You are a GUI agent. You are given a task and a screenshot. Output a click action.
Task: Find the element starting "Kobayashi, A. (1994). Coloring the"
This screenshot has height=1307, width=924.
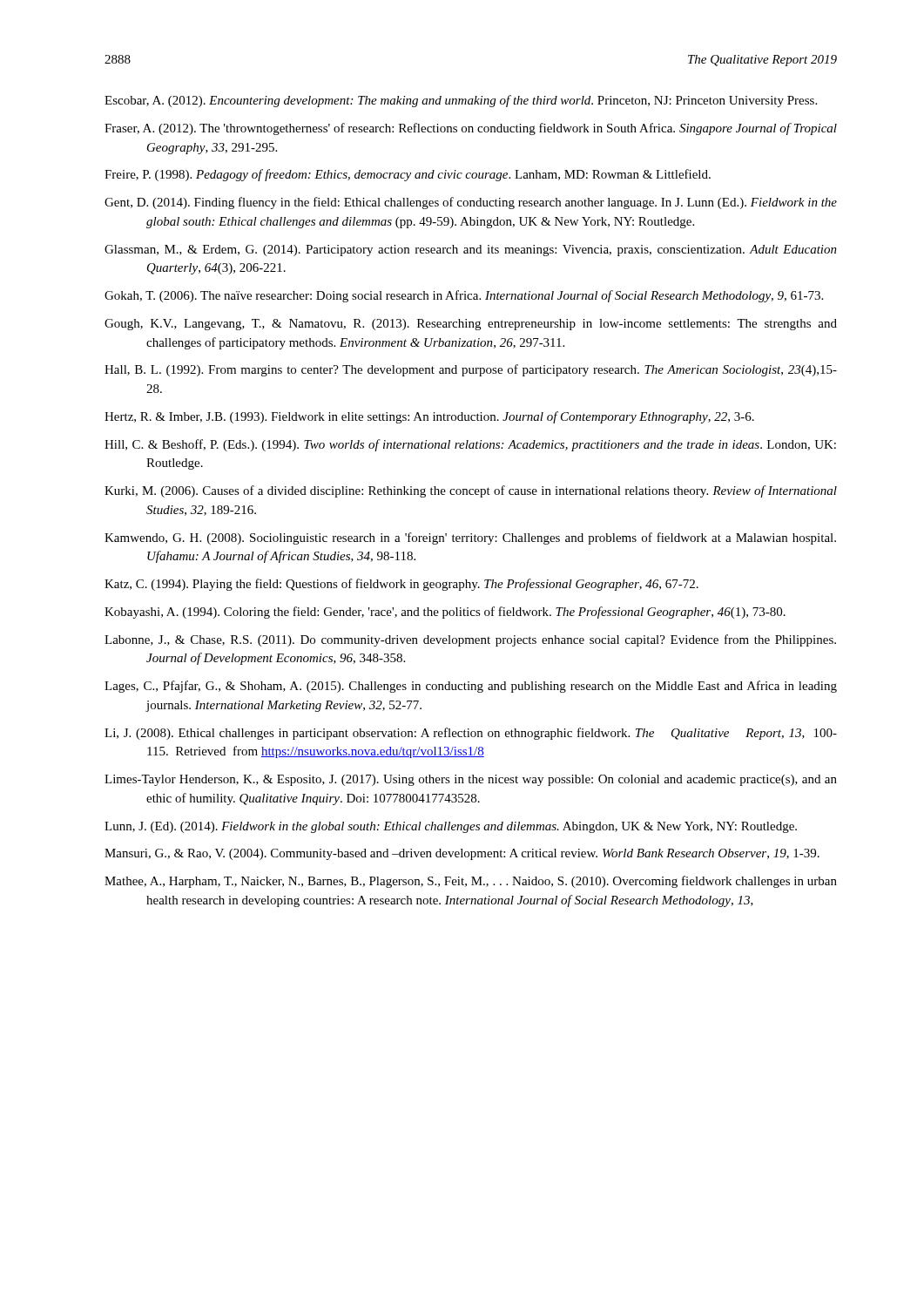445,611
